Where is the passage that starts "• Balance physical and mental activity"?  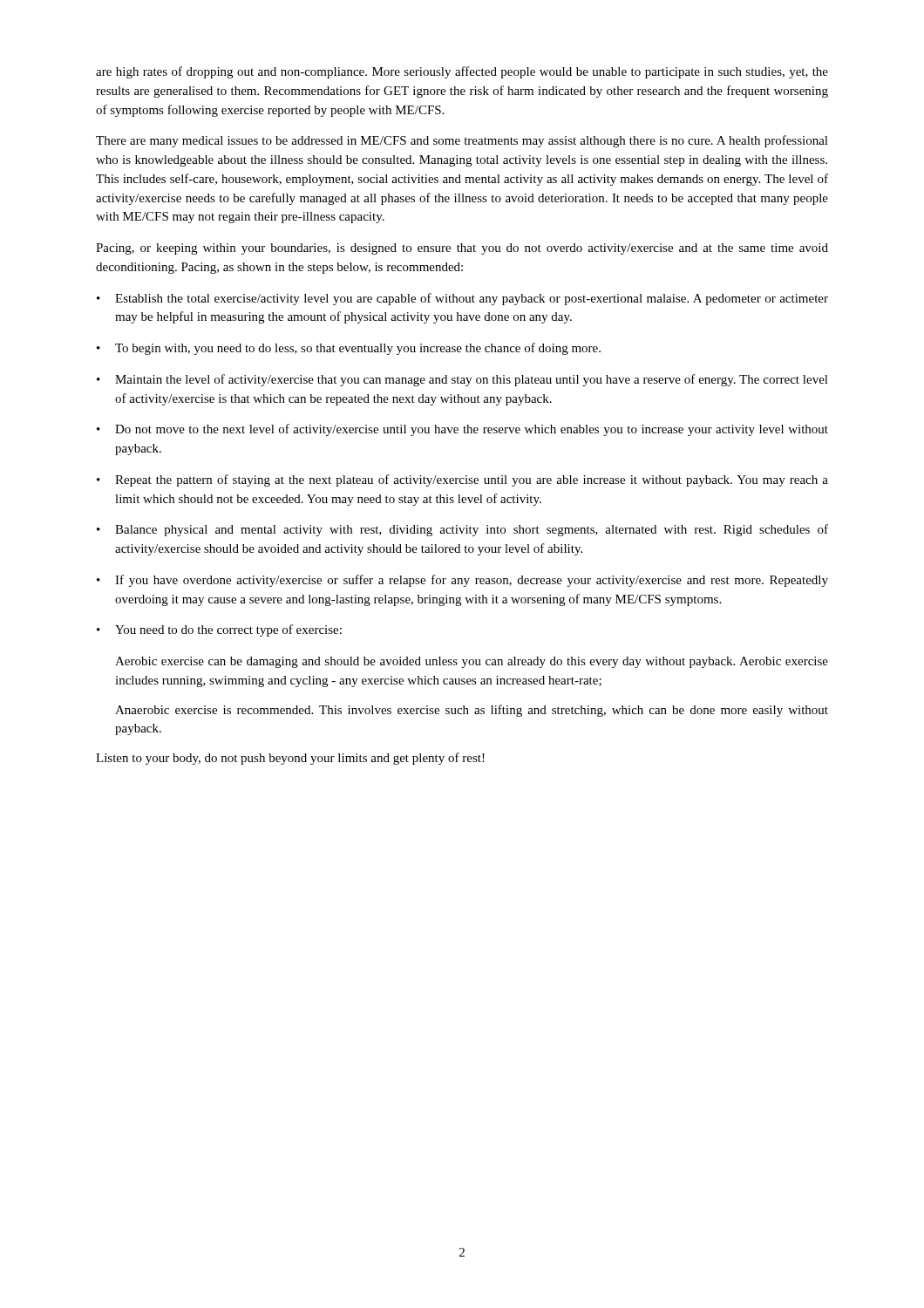pyautogui.click(x=462, y=540)
